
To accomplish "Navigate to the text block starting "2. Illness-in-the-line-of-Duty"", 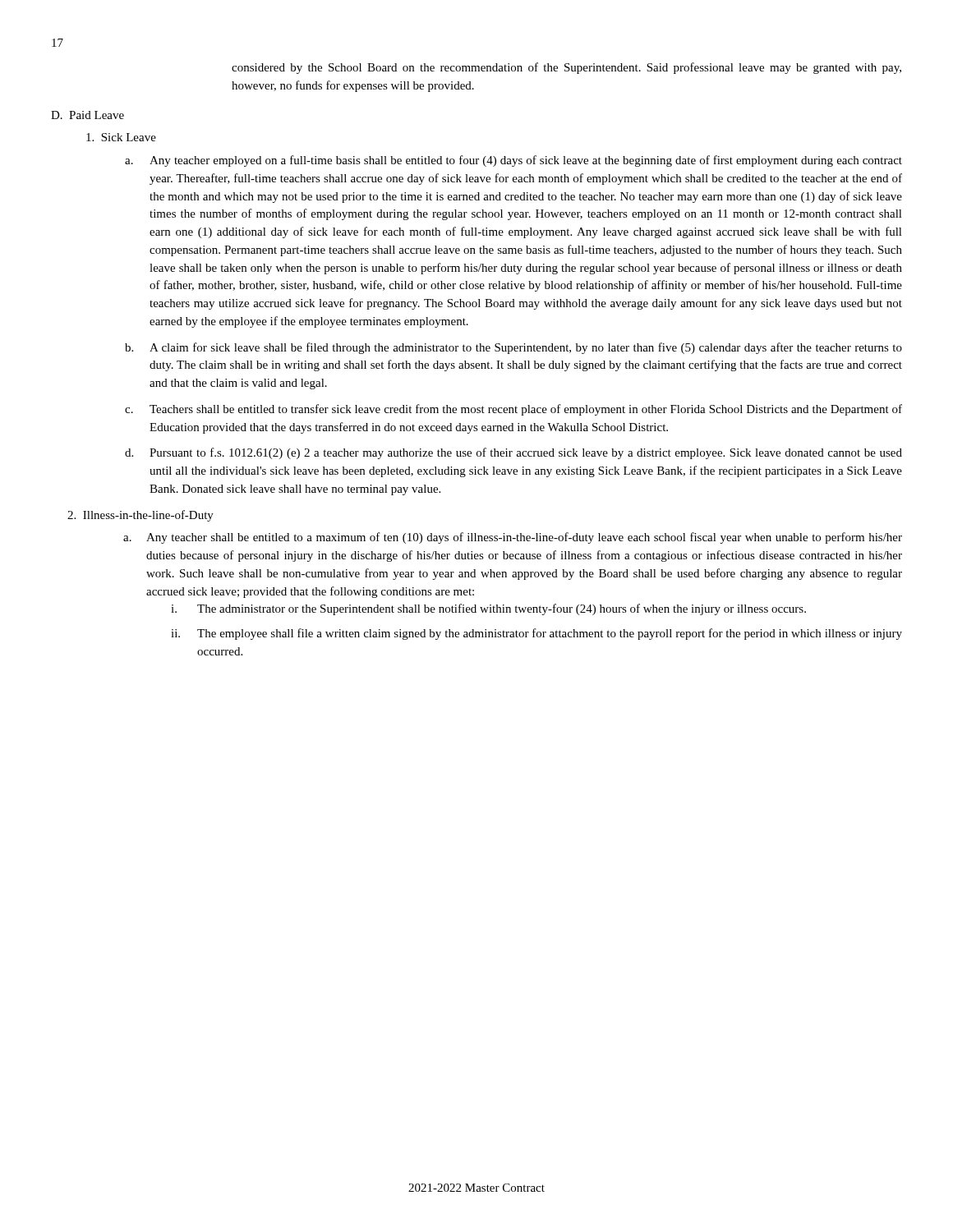I will click(140, 515).
